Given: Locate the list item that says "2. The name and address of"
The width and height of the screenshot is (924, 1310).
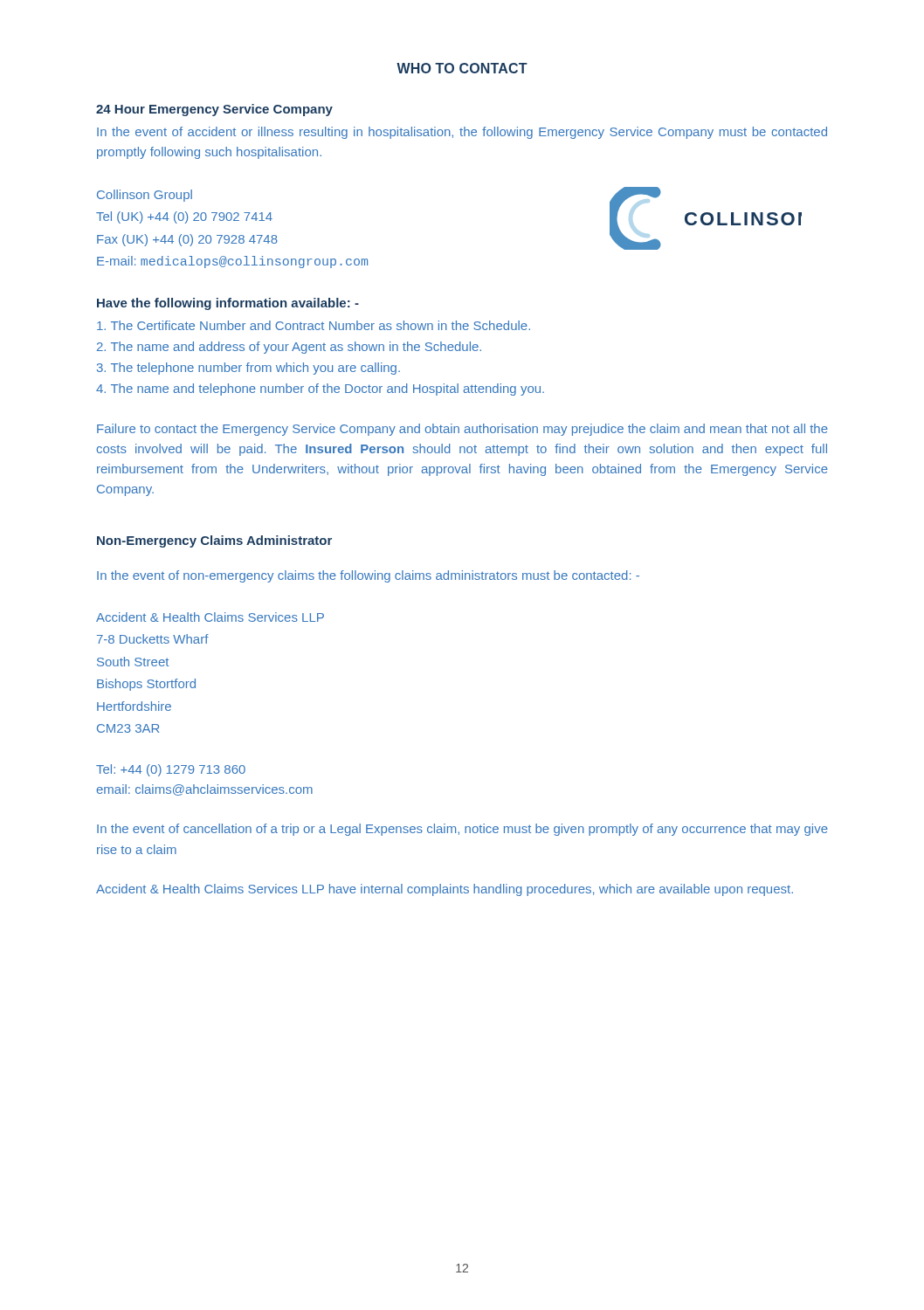Looking at the screenshot, I should pos(289,346).
